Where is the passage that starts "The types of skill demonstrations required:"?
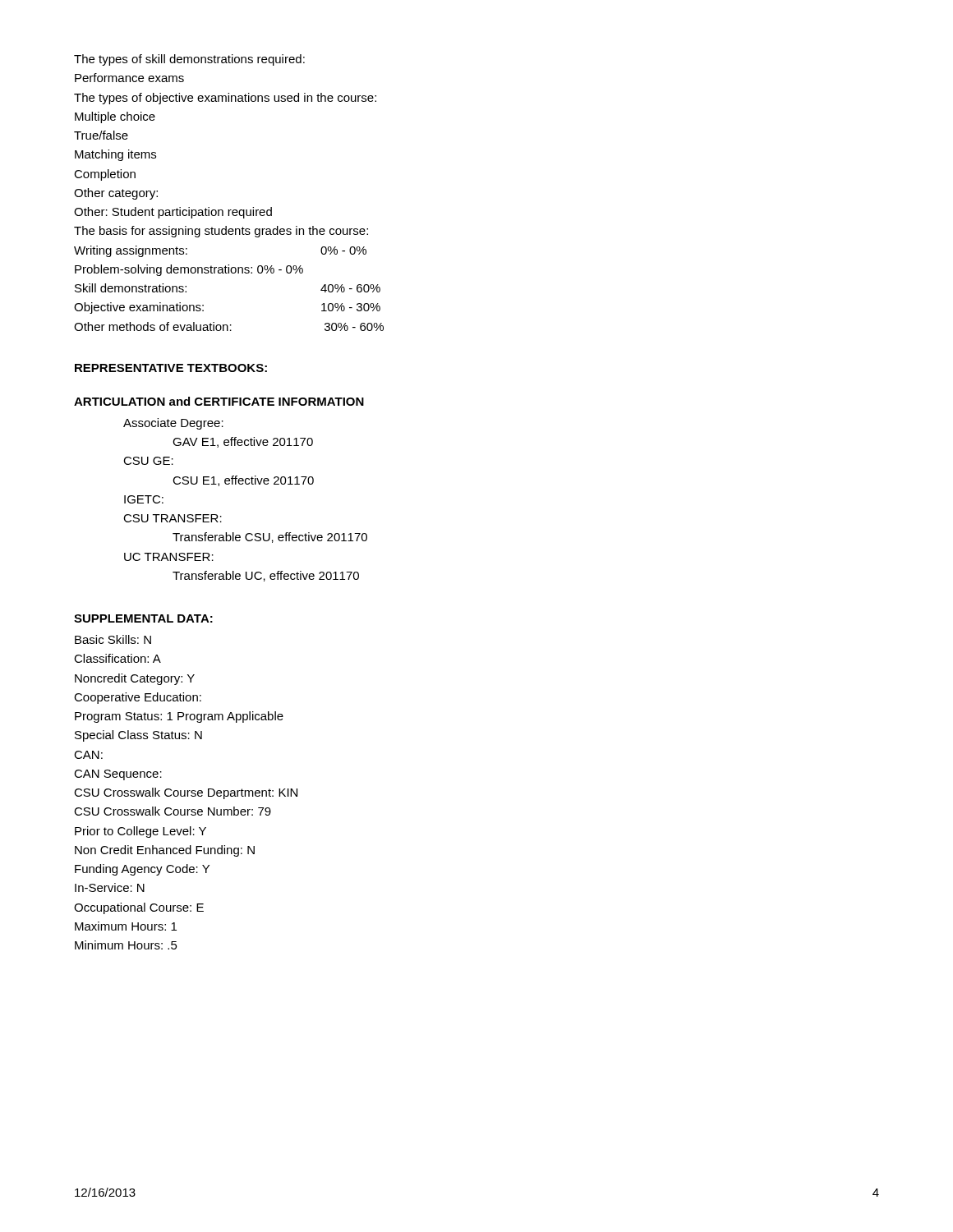 tap(189, 60)
